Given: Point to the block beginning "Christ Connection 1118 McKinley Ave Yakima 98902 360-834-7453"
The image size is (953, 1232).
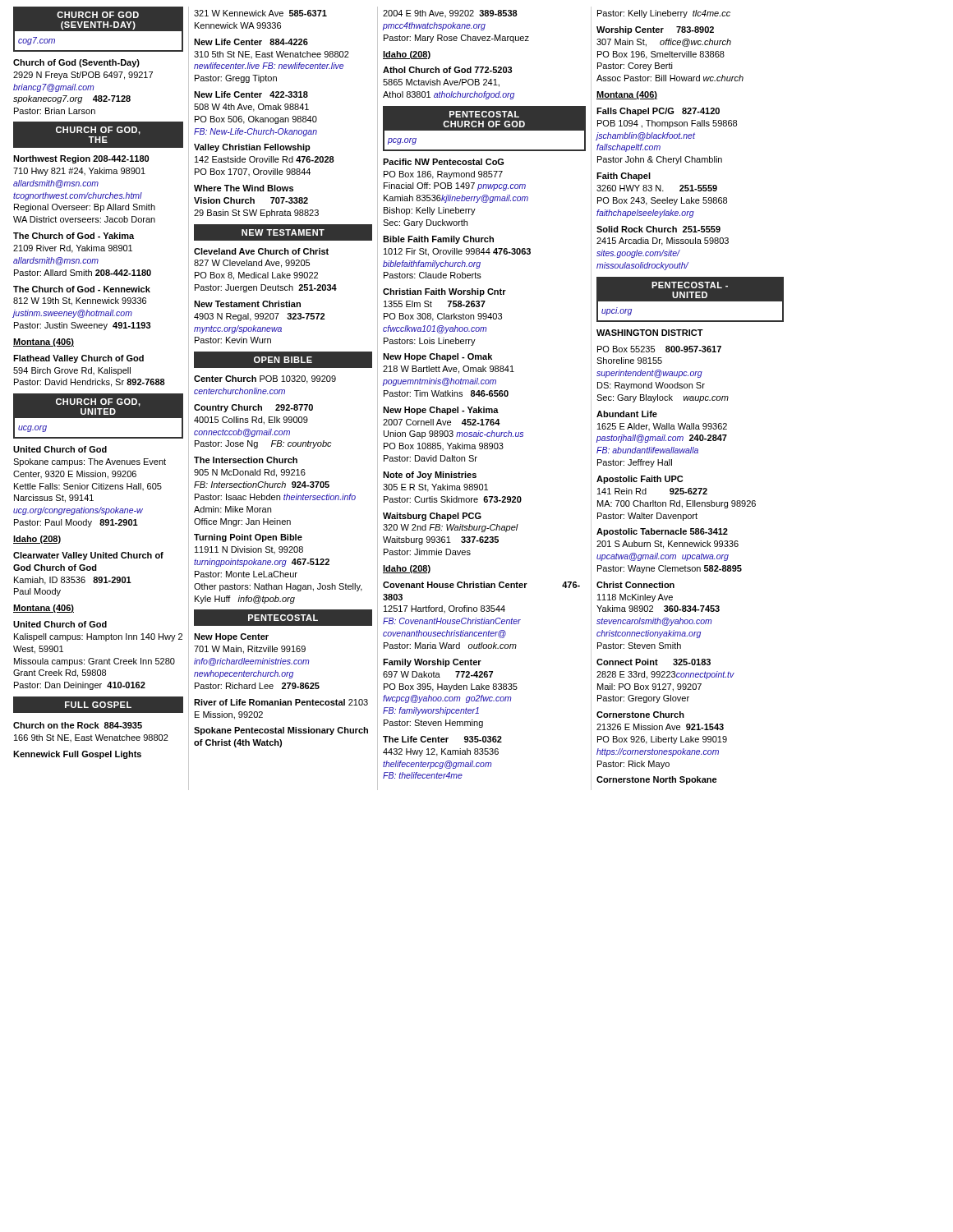Looking at the screenshot, I should (690, 615).
